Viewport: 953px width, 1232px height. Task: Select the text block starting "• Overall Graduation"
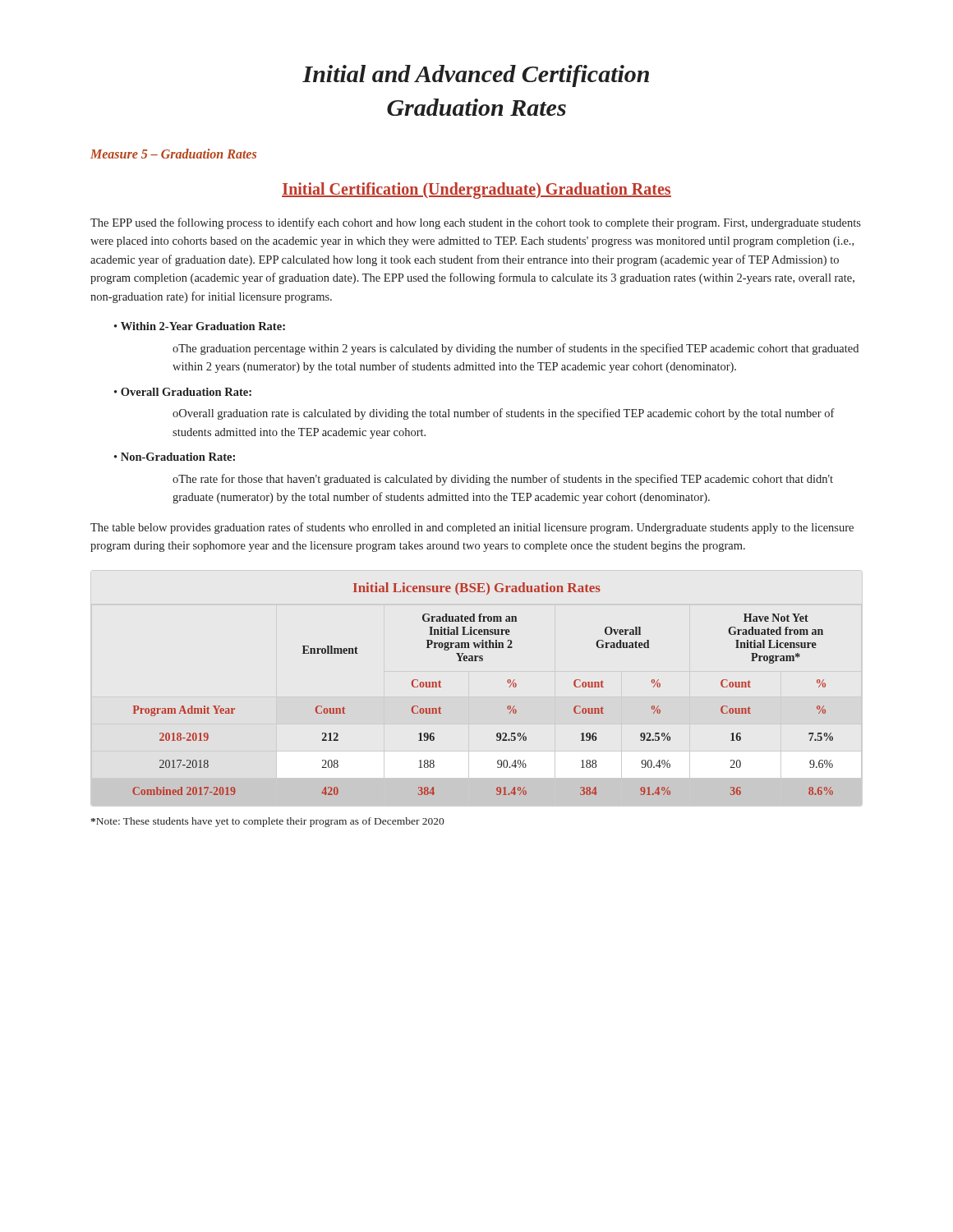(183, 392)
